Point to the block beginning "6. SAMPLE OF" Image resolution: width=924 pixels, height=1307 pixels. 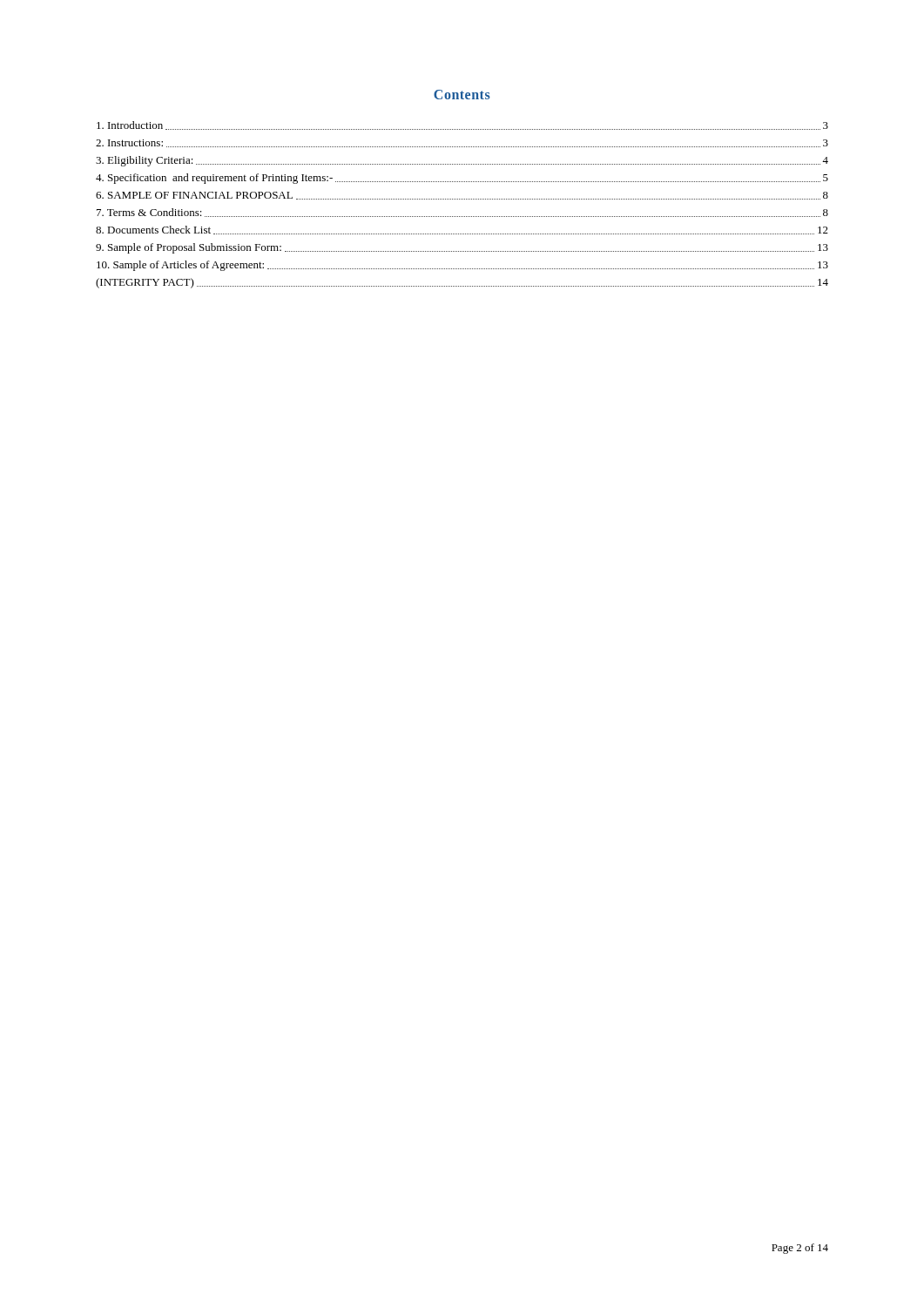462,195
